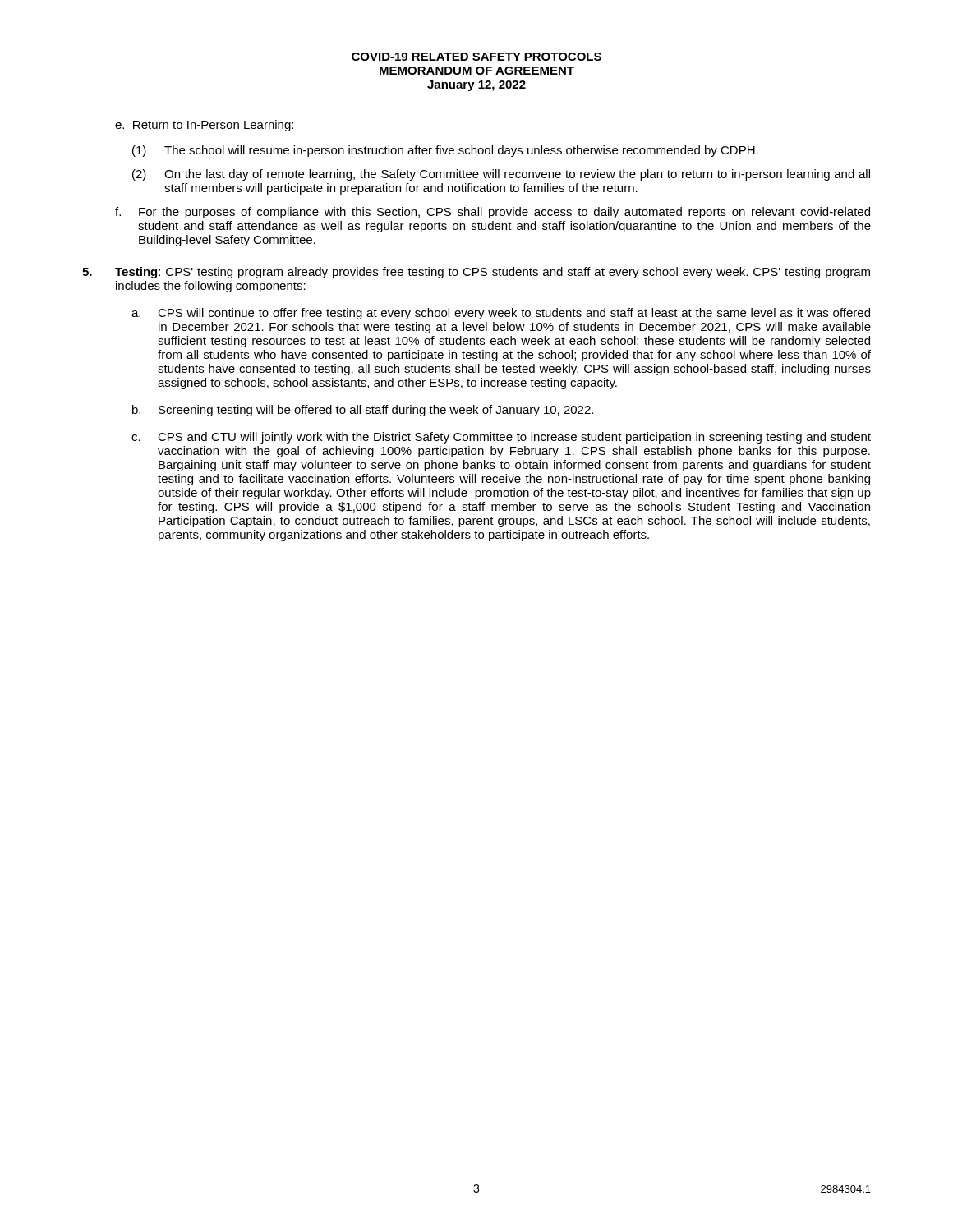Navigate to the element starting "f. For the purposes of compliance with"
This screenshot has height=1232, width=953.
click(493, 225)
